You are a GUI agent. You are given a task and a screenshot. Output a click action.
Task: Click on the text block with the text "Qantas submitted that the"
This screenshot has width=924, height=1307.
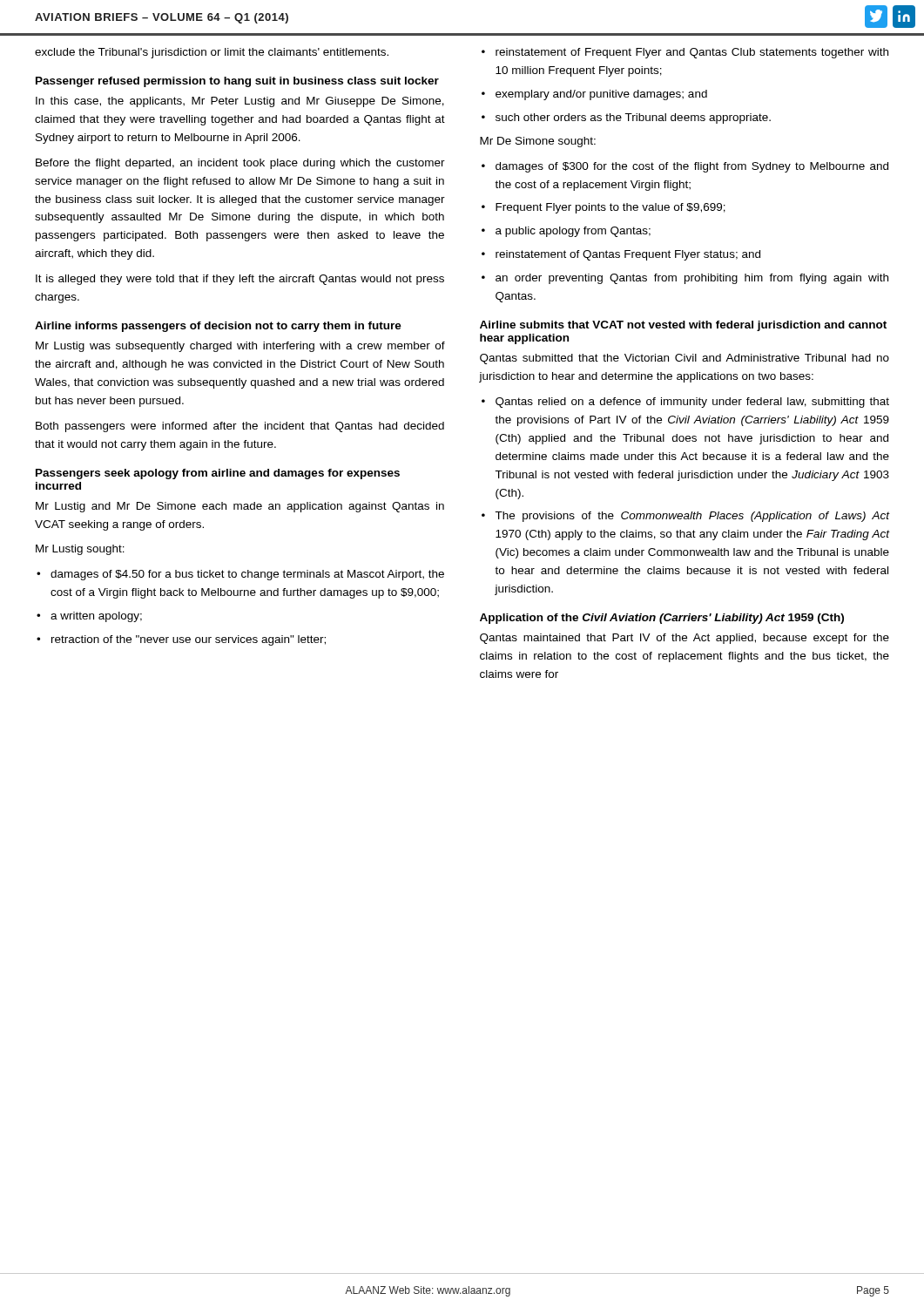coord(684,367)
